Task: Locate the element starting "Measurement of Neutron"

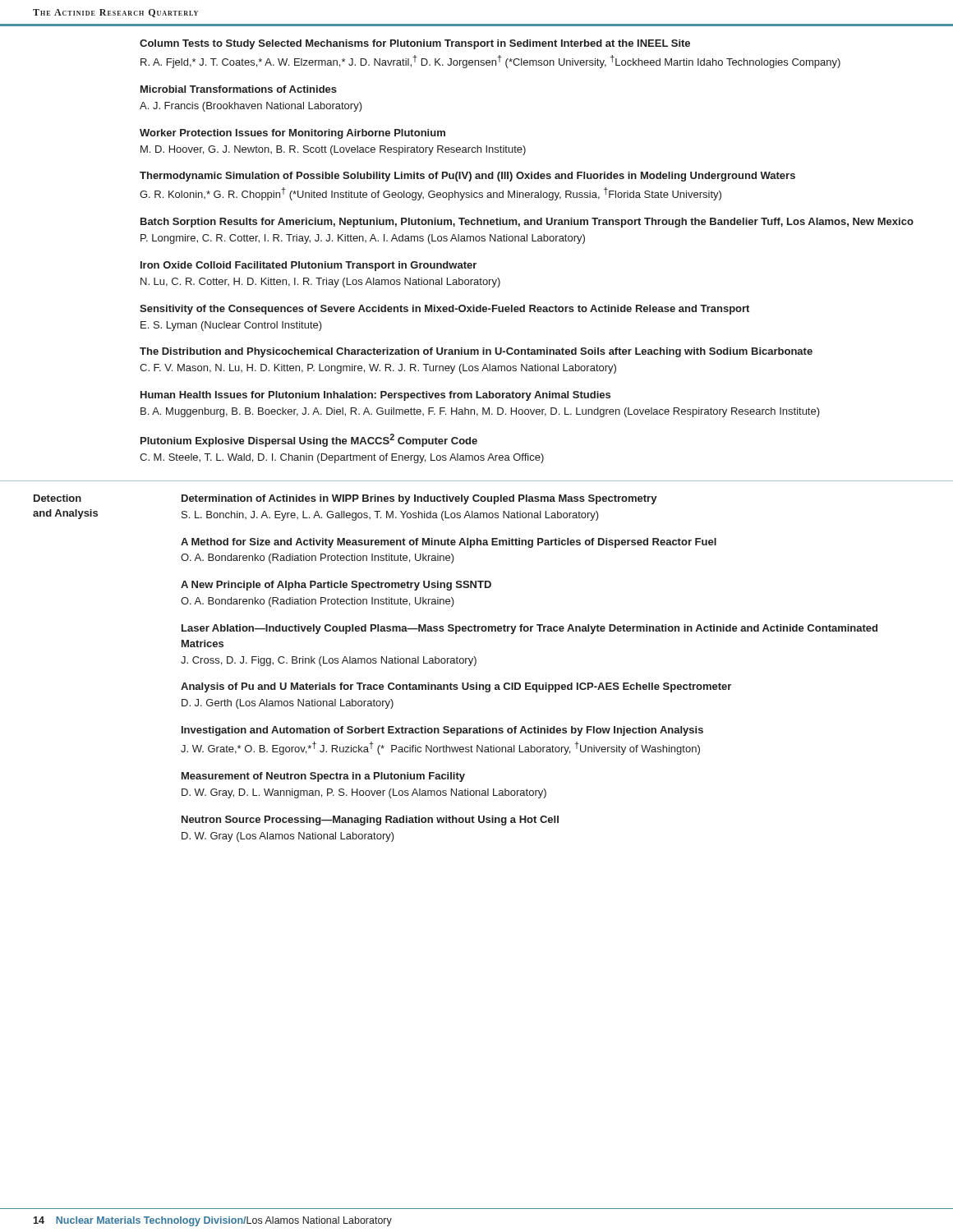Action: (550, 785)
